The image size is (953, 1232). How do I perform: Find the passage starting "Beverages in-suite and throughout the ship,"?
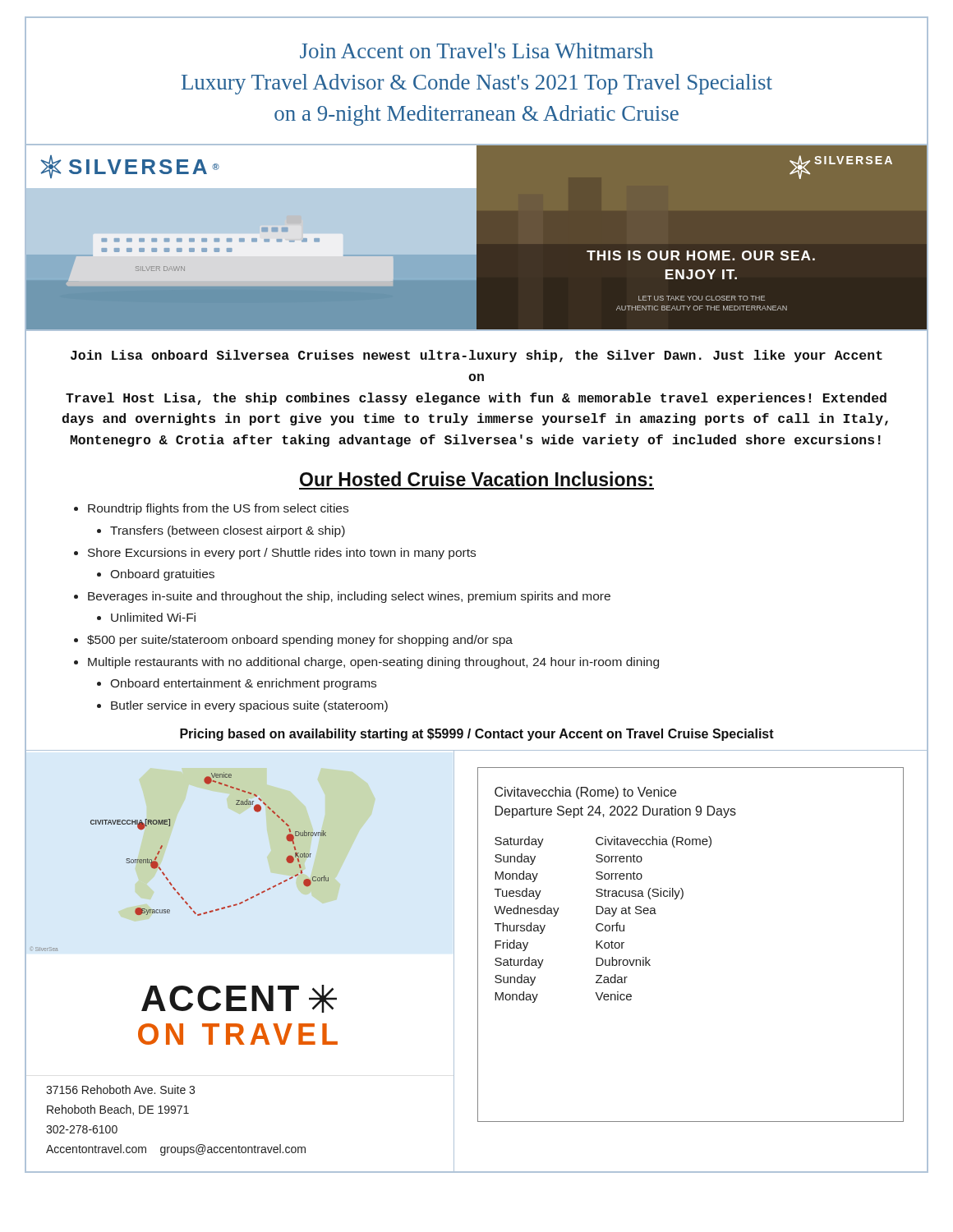pyautogui.click(x=486, y=609)
